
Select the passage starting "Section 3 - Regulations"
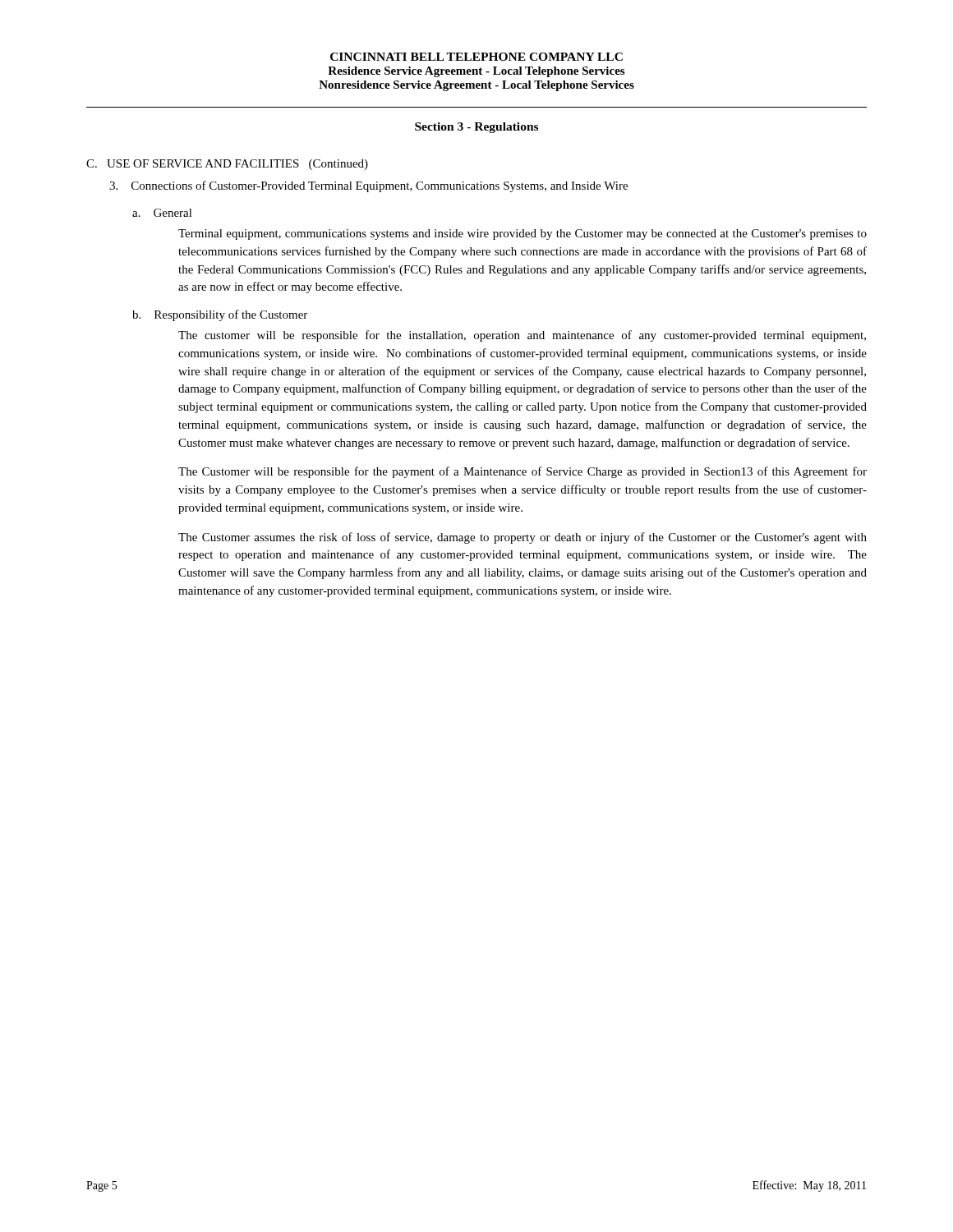[x=476, y=126]
